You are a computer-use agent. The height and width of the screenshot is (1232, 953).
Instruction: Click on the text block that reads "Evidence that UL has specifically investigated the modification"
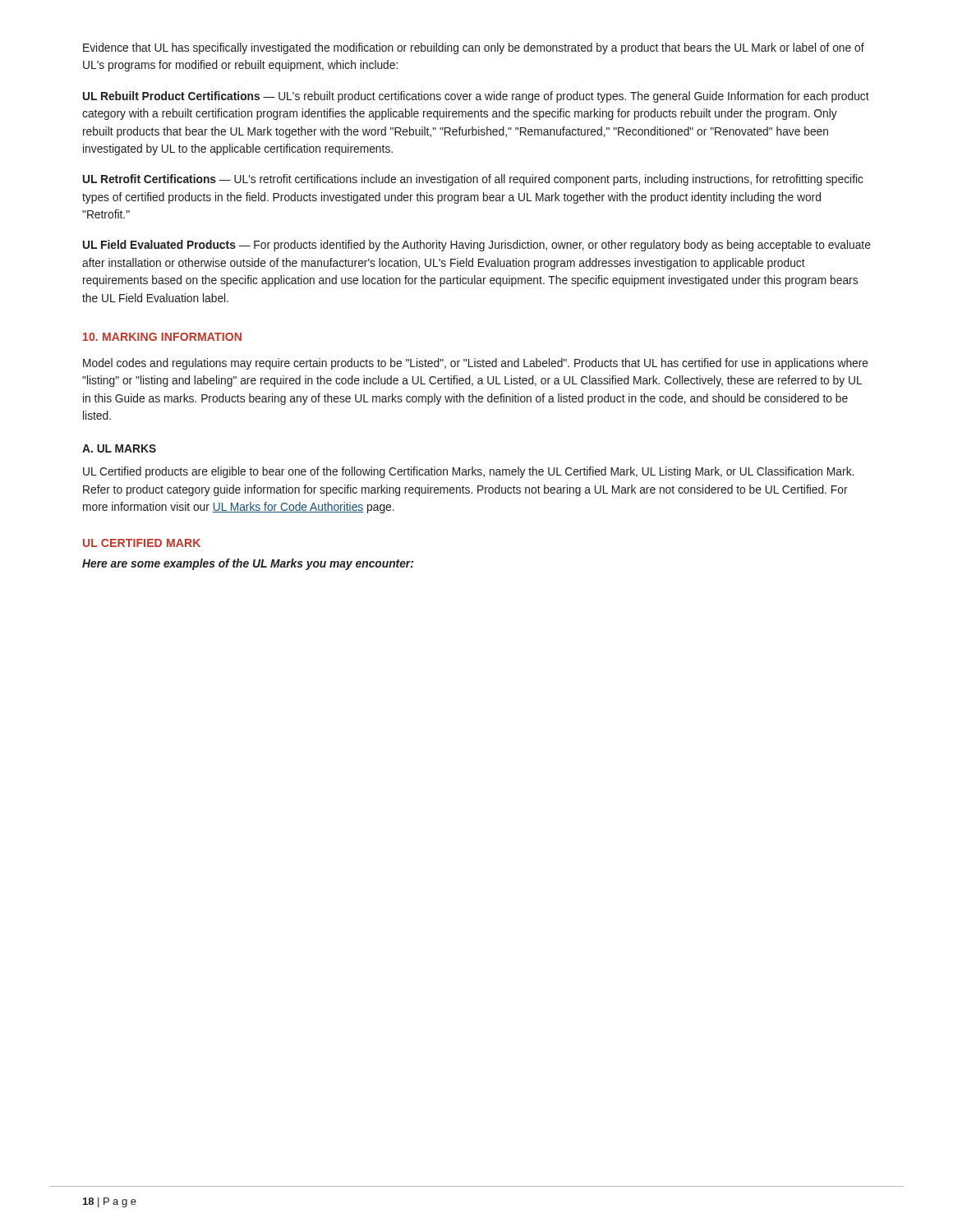(x=473, y=57)
